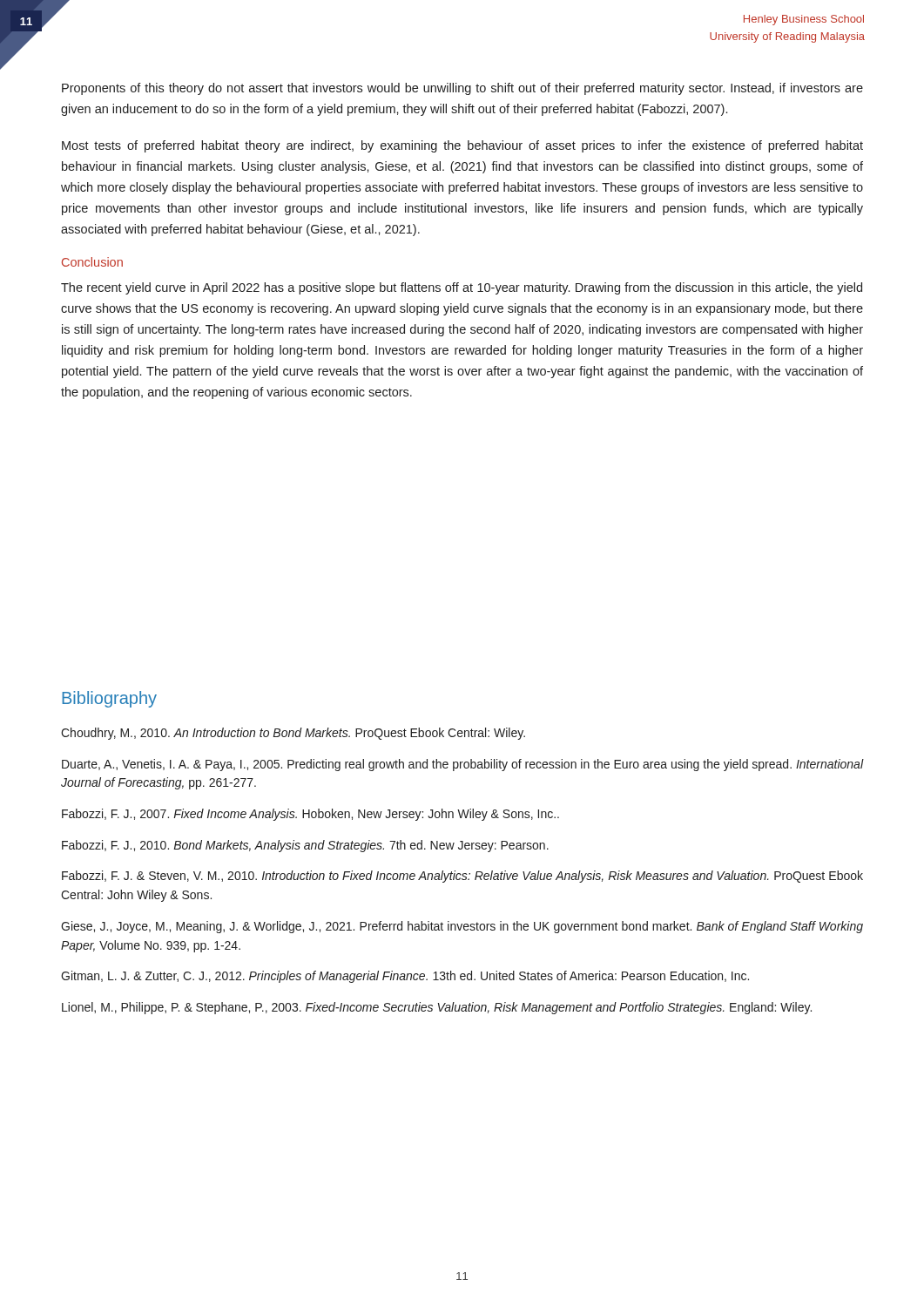
Task: Navigate to the element starting "Choudhry, M., 2010. An Introduction"
Action: tap(294, 733)
